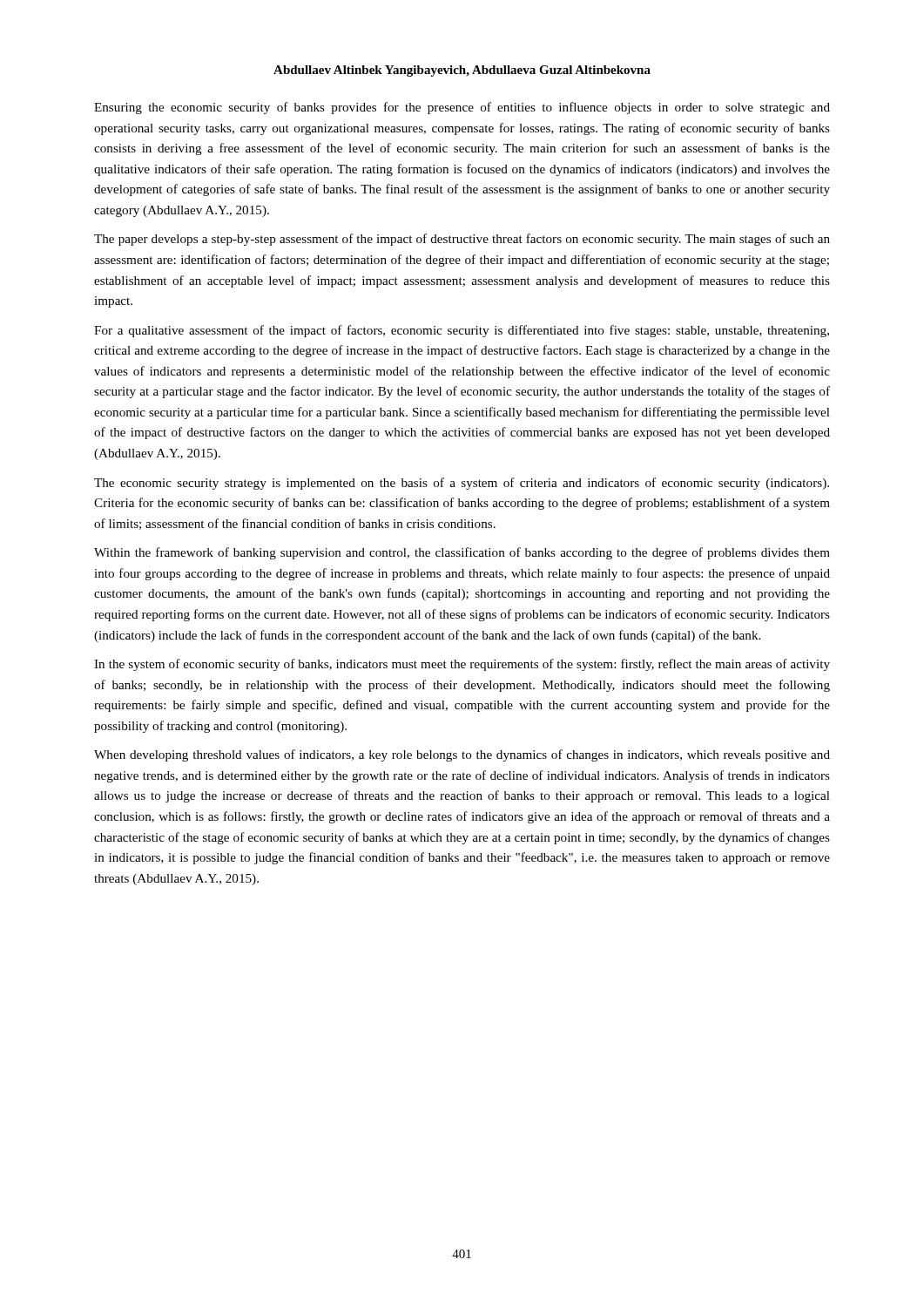Click the passage that begins "Ensuring the economic"
Screen dimensions: 1307x924
(x=462, y=158)
